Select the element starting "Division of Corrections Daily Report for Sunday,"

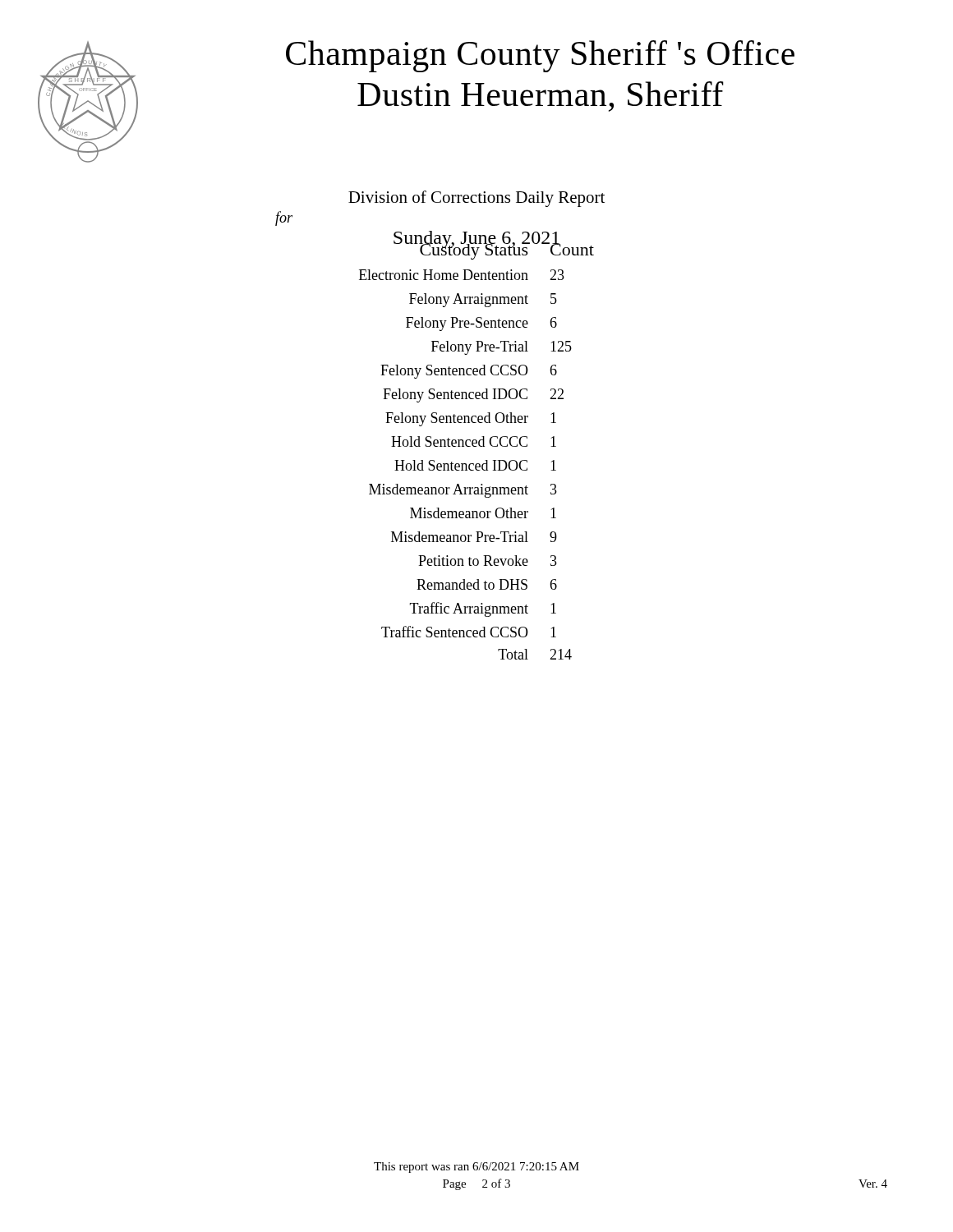point(476,199)
